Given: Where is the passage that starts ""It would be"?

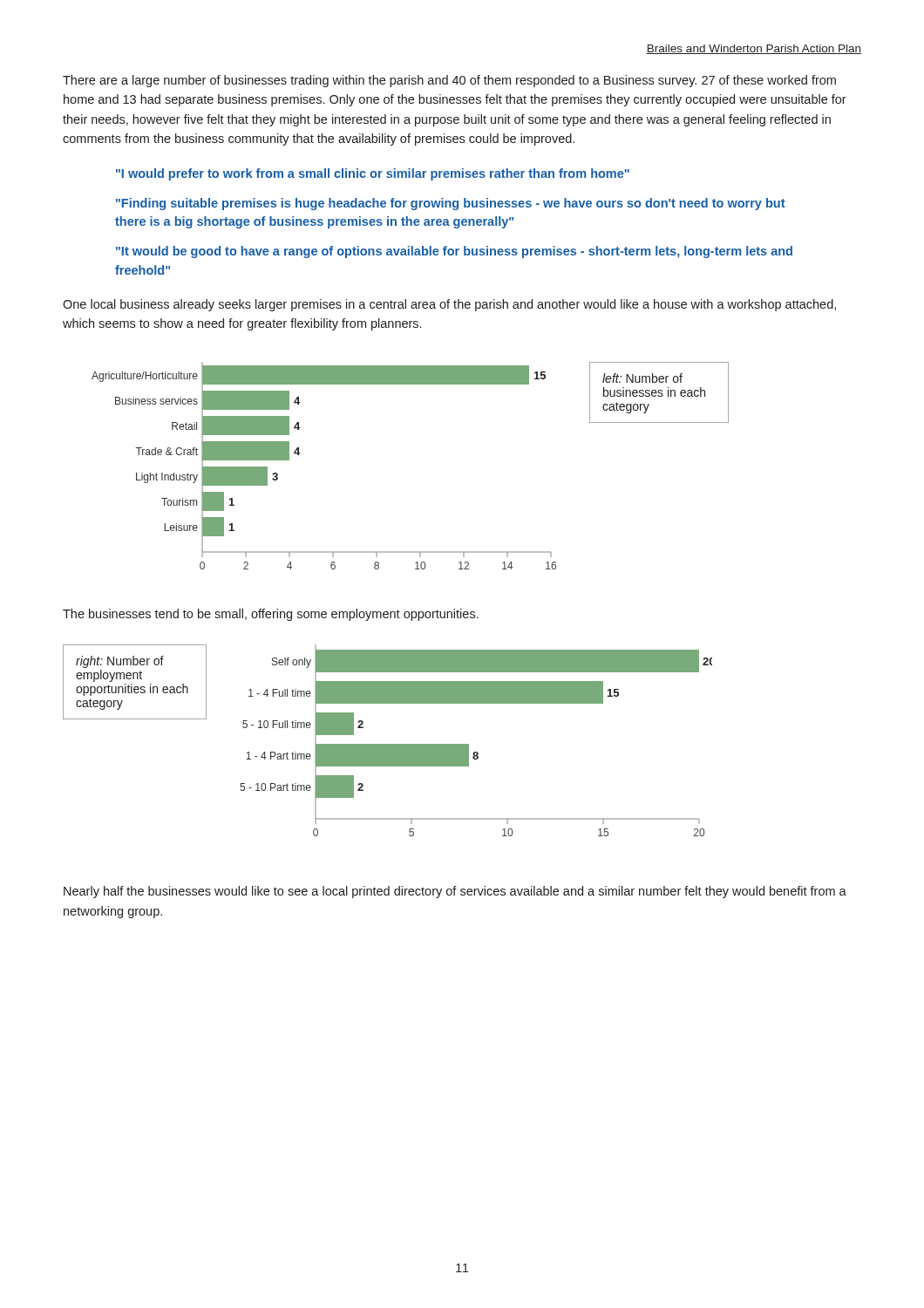Looking at the screenshot, I should click(454, 261).
